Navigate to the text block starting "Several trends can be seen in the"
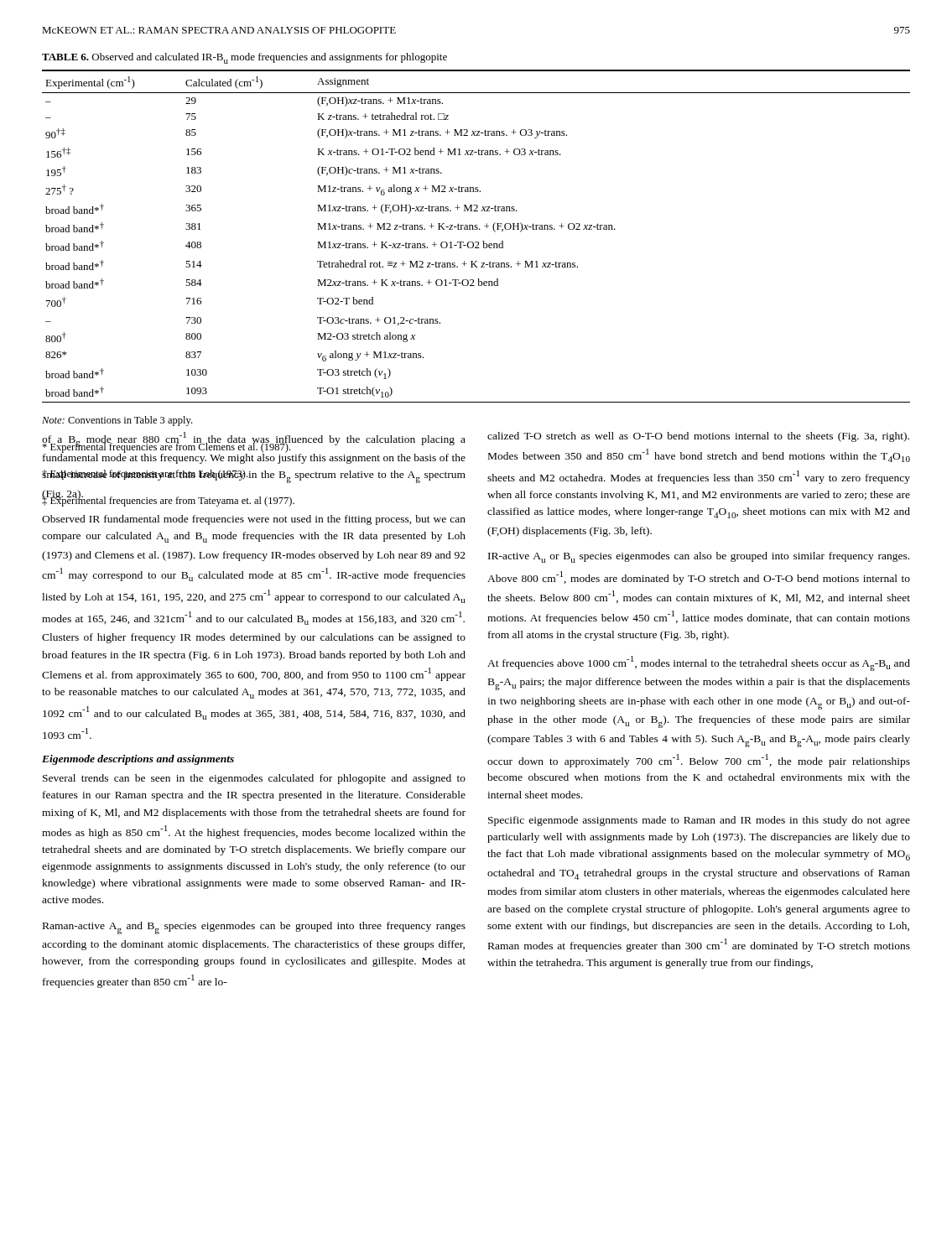Image resolution: width=952 pixels, height=1258 pixels. click(254, 839)
